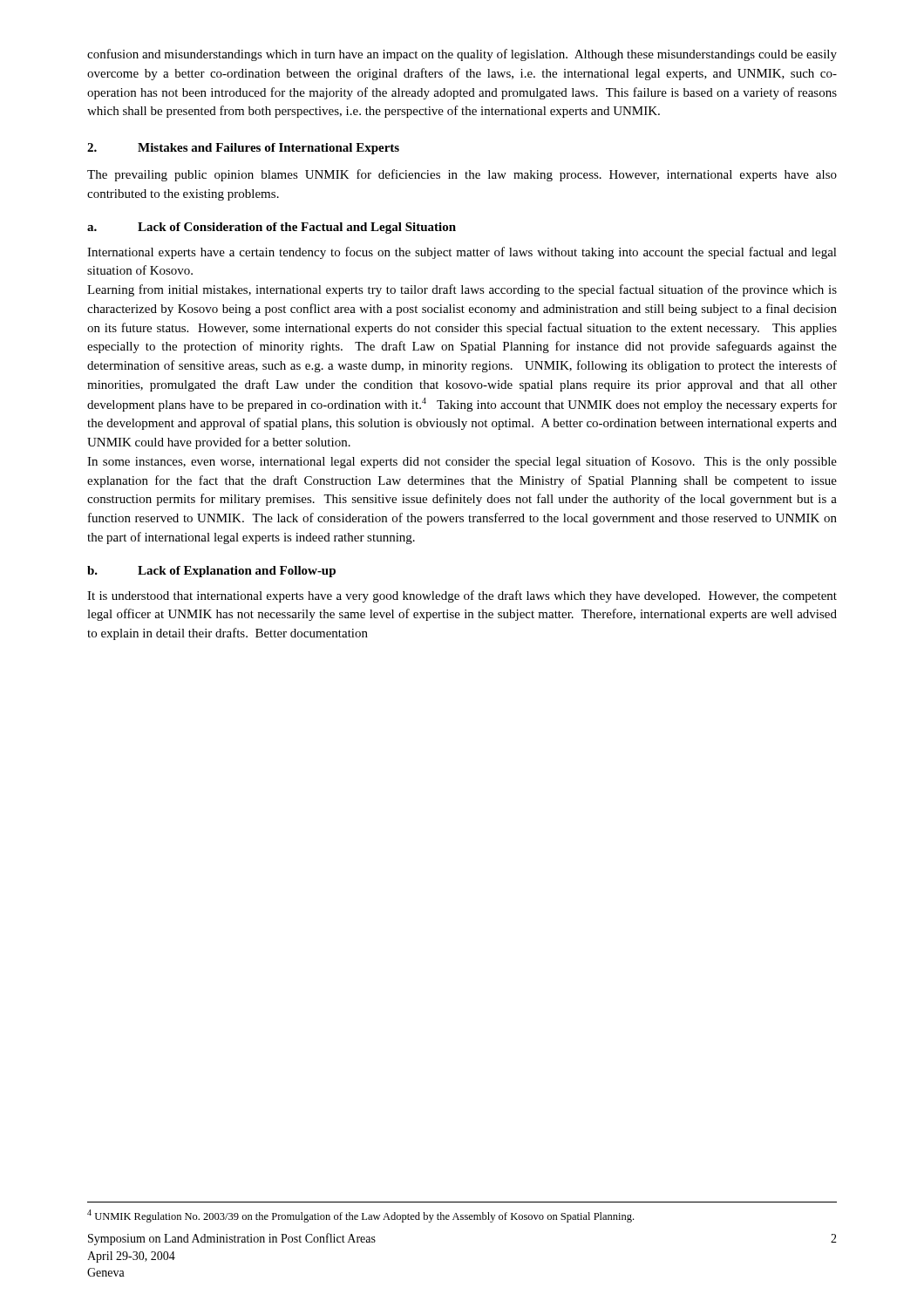Find "2. Mistakes and Failures of International Experts" on this page
This screenshot has height=1308, width=924.
tap(243, 148)
